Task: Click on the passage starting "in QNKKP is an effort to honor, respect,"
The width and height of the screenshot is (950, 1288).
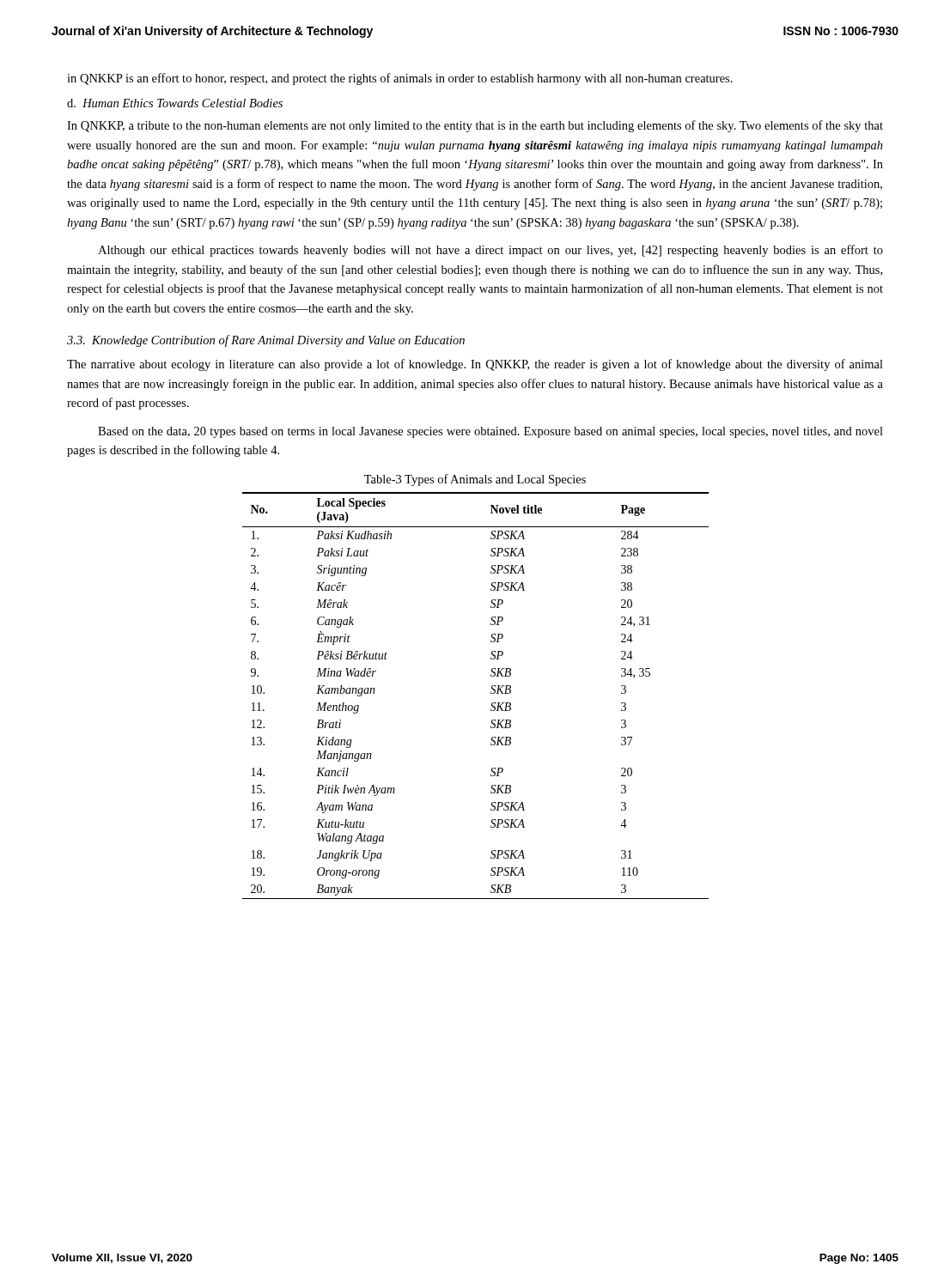Action: (x=400, y=78)
